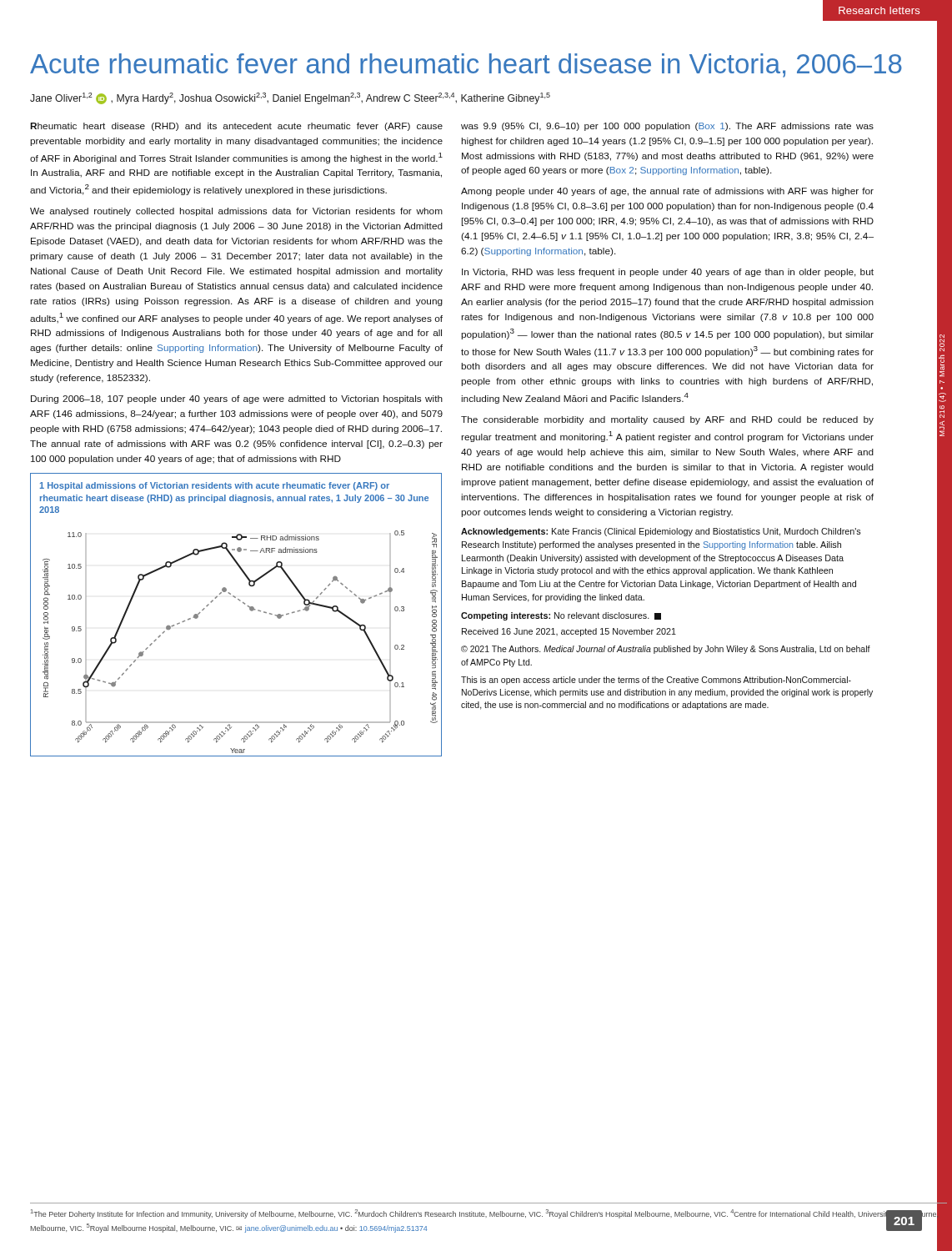Point to the text starting "© 2021 The Authors. Medical Journal of Australia"
Viewport: 952px width, 1251px height.
point(665,656)
